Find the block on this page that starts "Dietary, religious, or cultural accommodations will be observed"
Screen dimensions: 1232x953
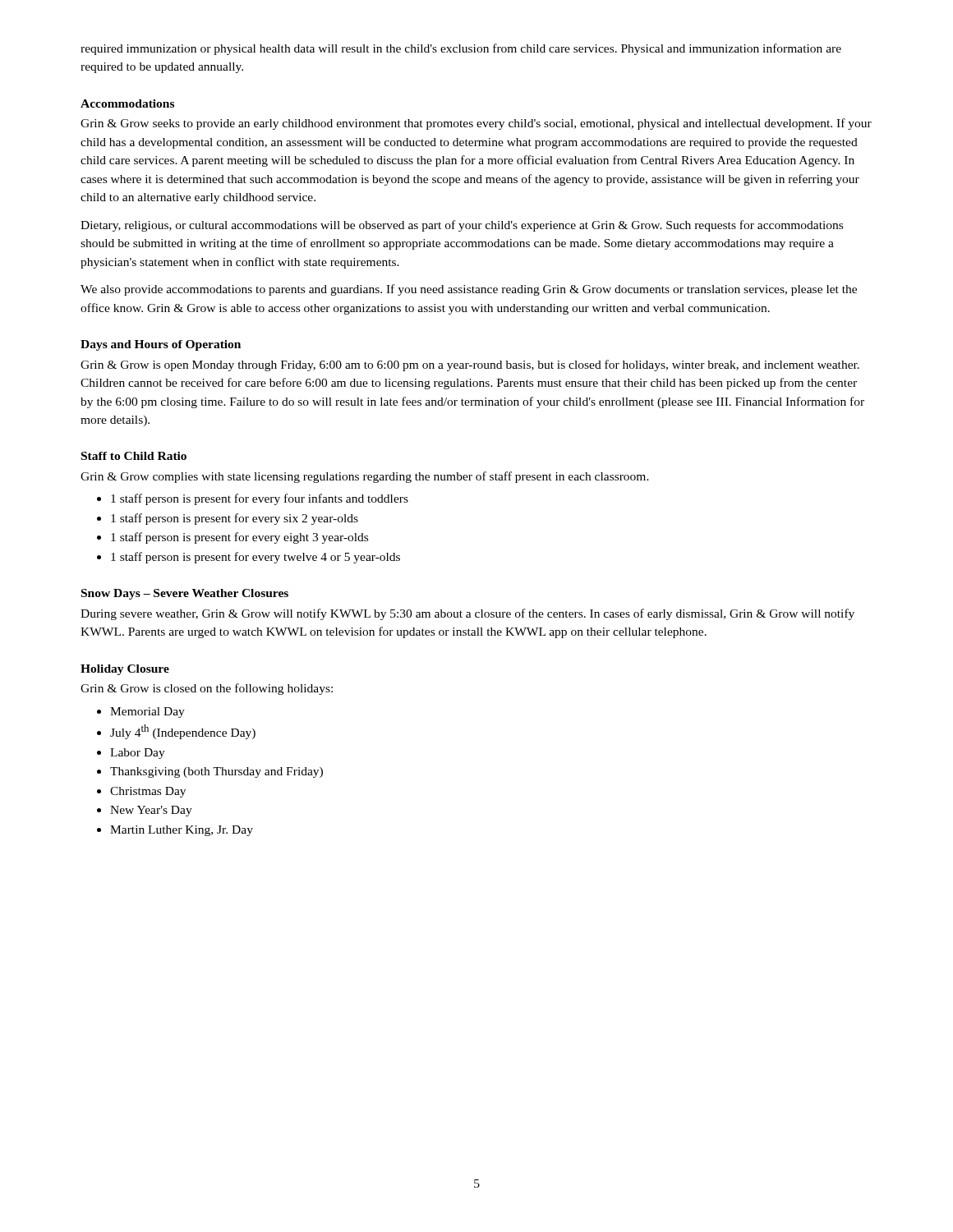[476, 244]
